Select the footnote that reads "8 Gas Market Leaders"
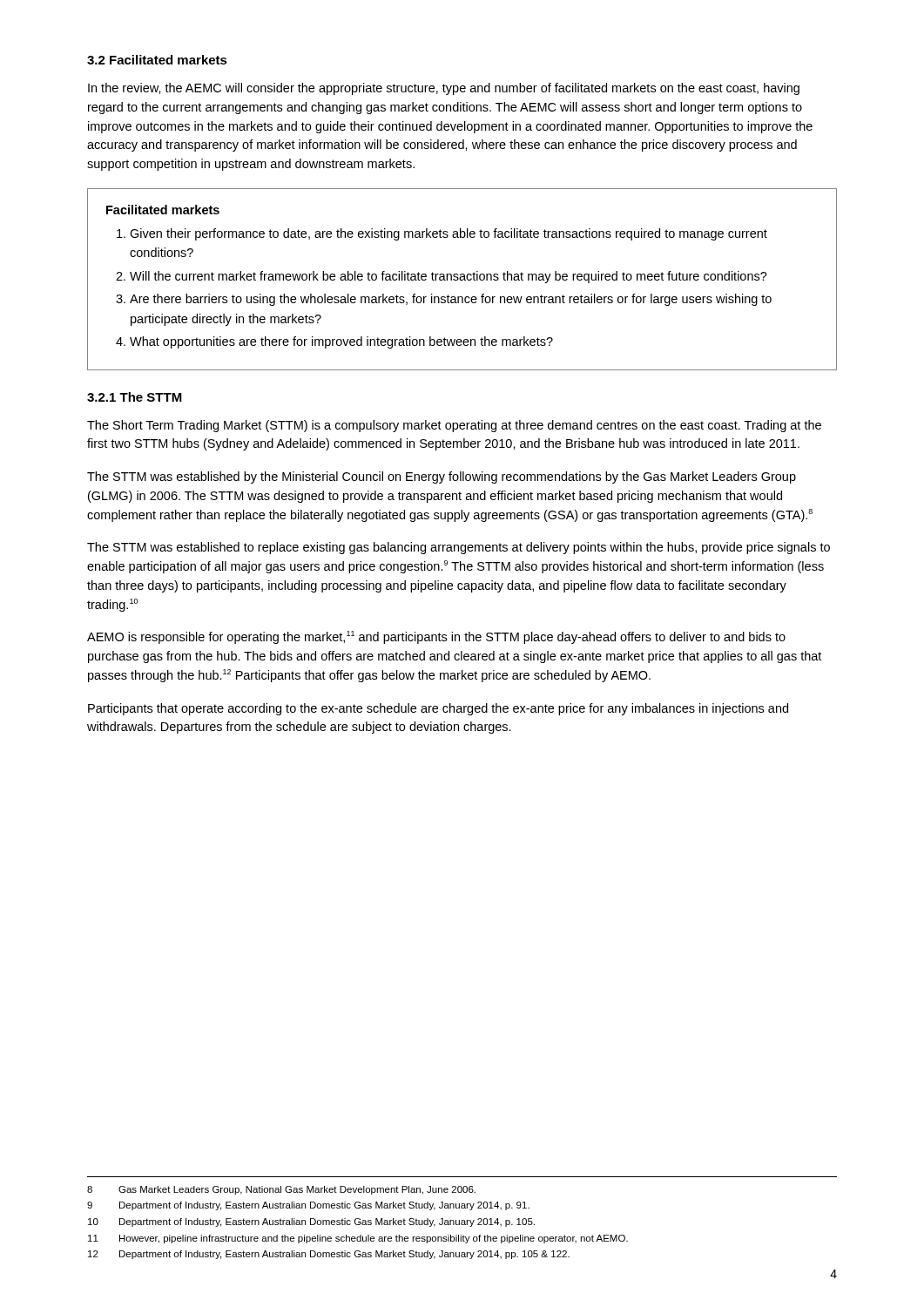The image size is (924, 1307). click(x=282, y=1189)
